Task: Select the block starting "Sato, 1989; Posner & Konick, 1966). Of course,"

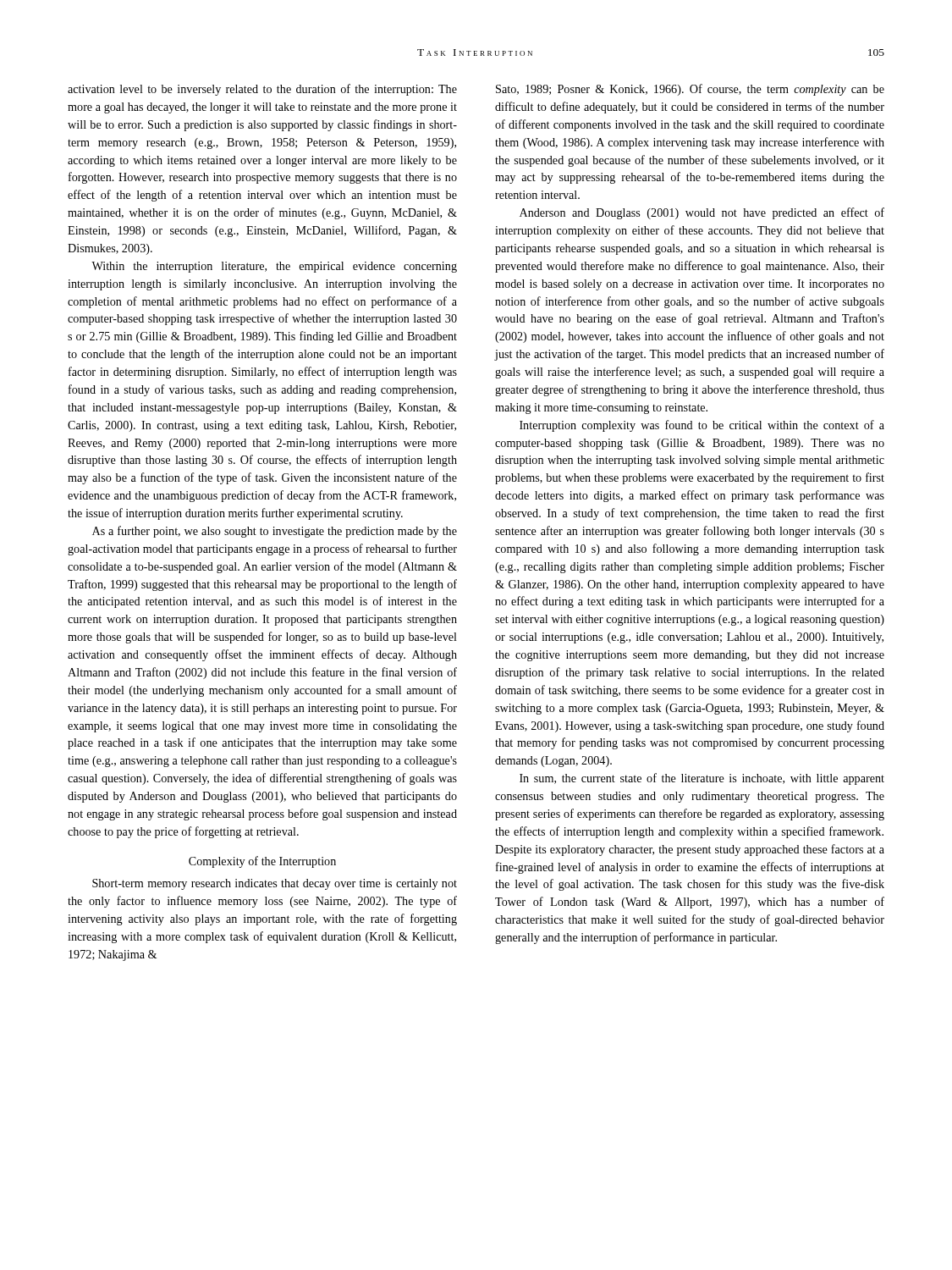Action: pos(690,142)
